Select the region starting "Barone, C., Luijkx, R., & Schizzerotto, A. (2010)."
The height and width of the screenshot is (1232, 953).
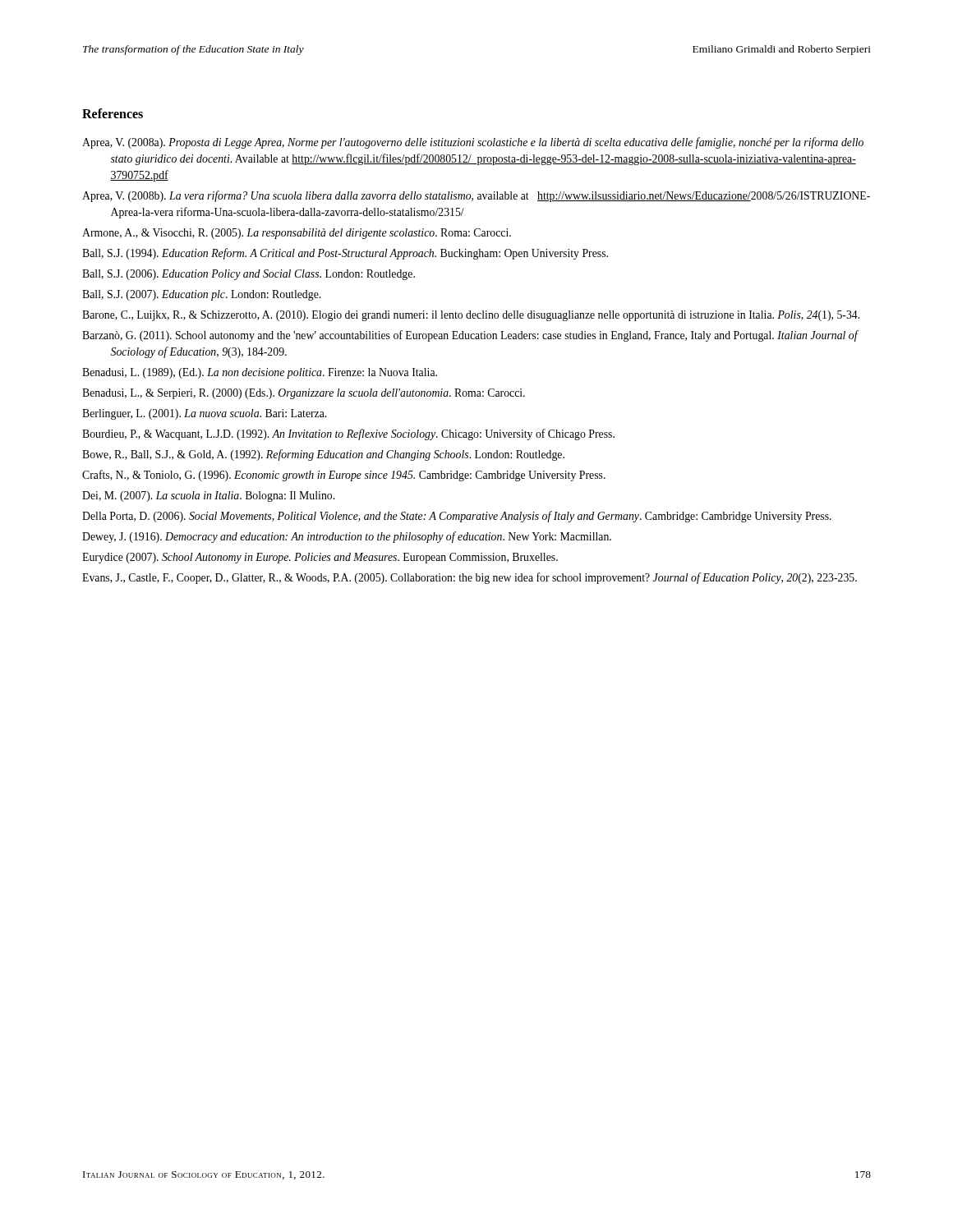(x=471, y=315)
